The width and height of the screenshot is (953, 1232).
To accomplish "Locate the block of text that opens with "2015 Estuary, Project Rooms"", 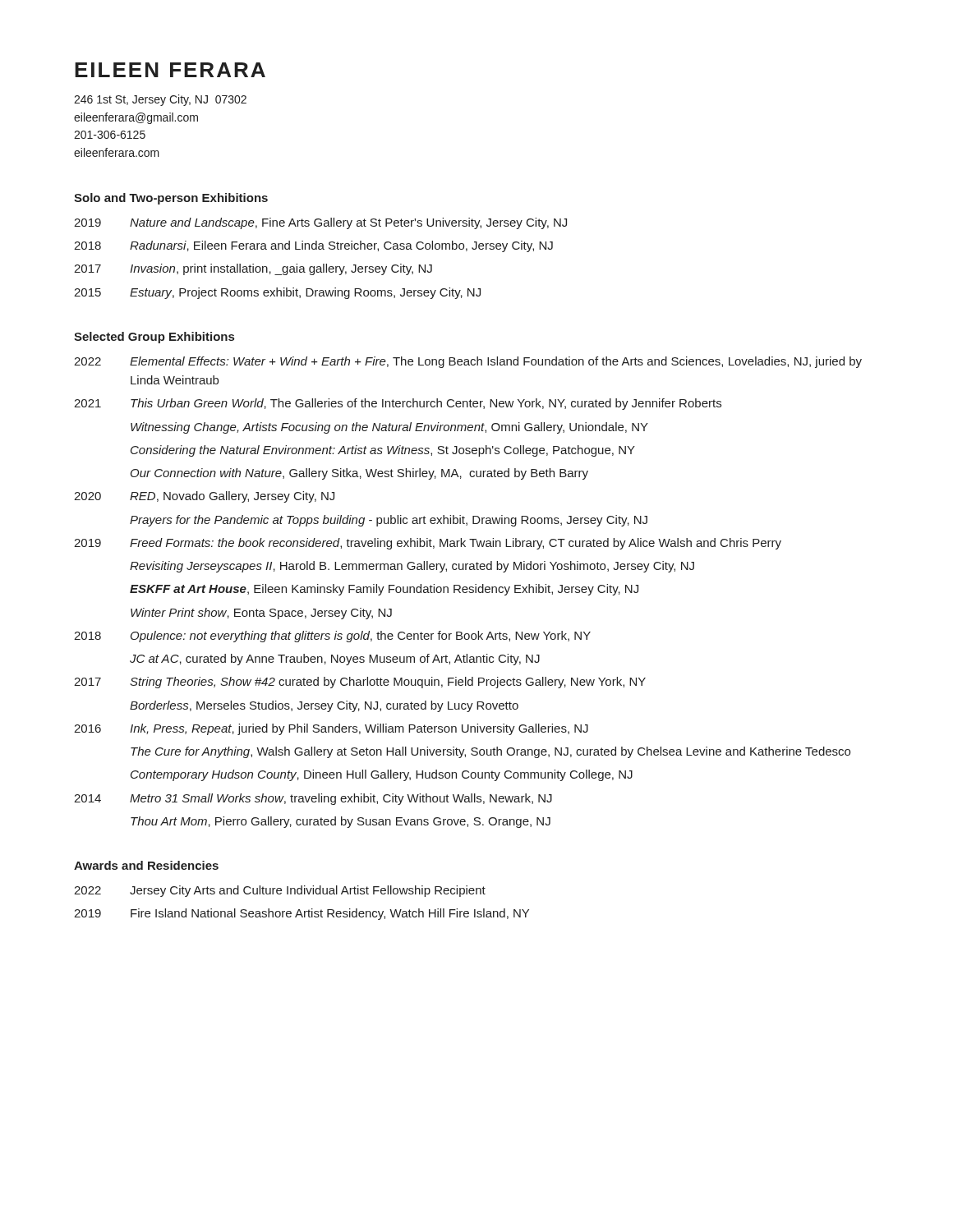I will click(476, 292).
